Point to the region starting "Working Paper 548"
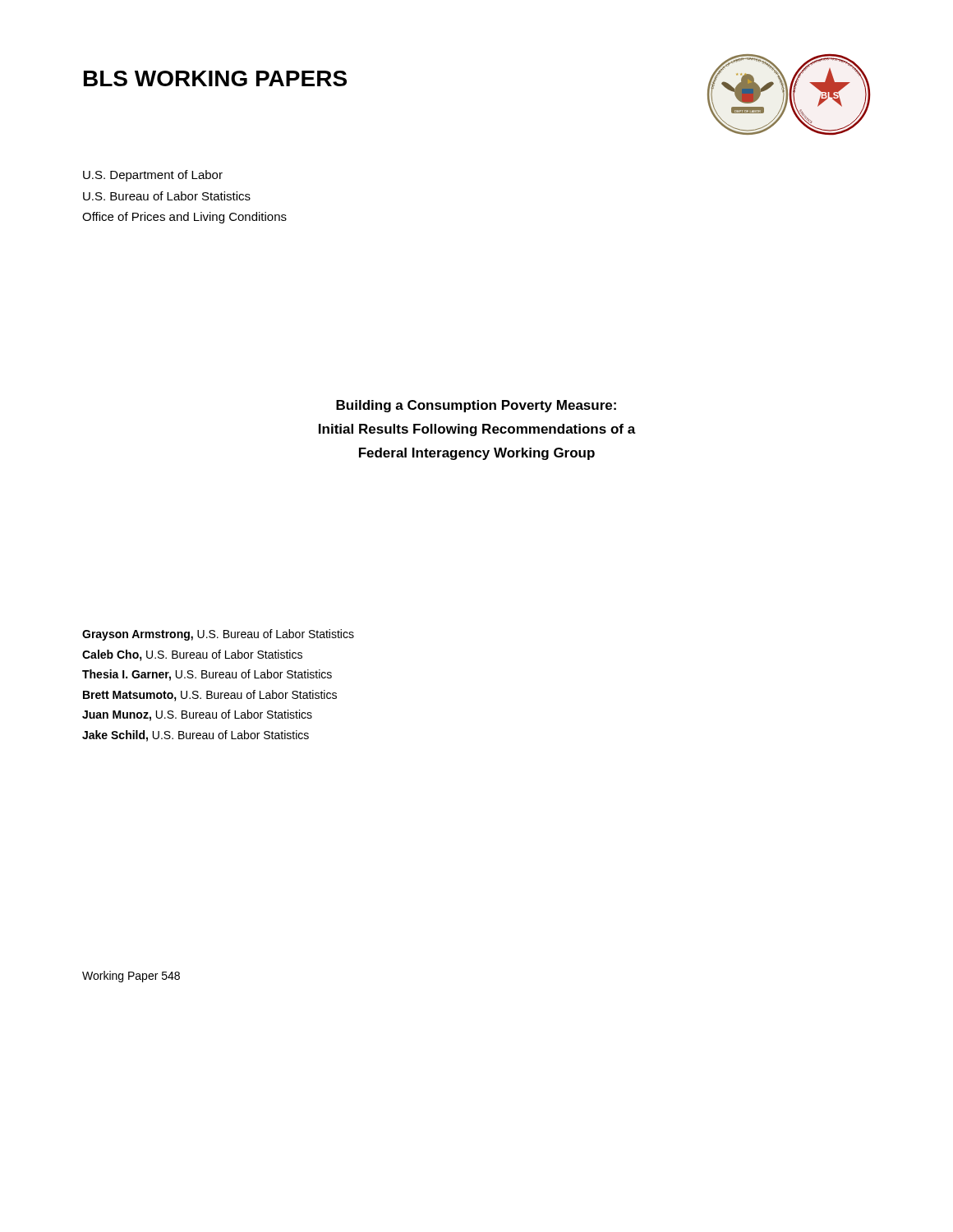 click(131, 976)
